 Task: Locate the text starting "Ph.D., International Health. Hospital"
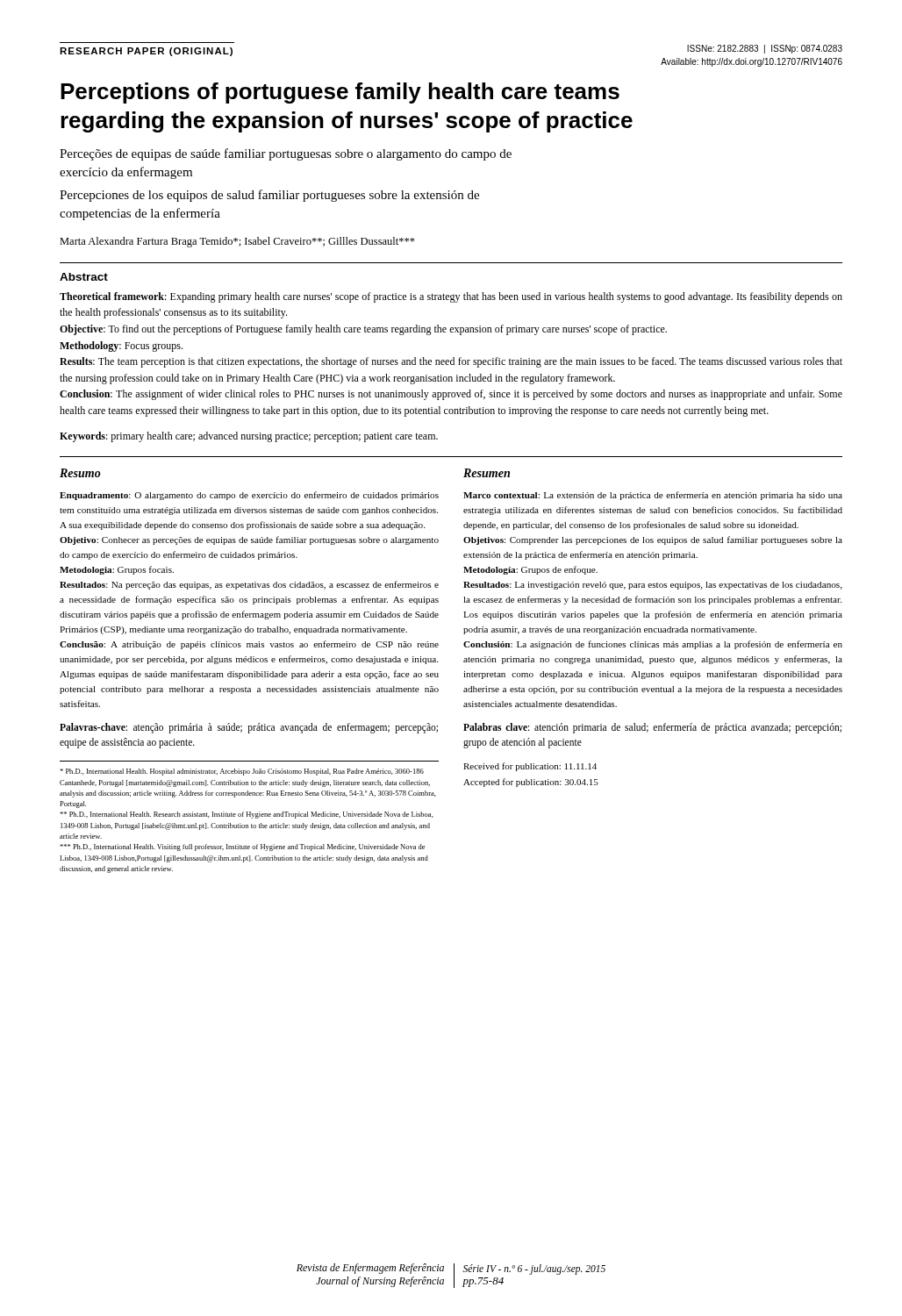[248, 820]
